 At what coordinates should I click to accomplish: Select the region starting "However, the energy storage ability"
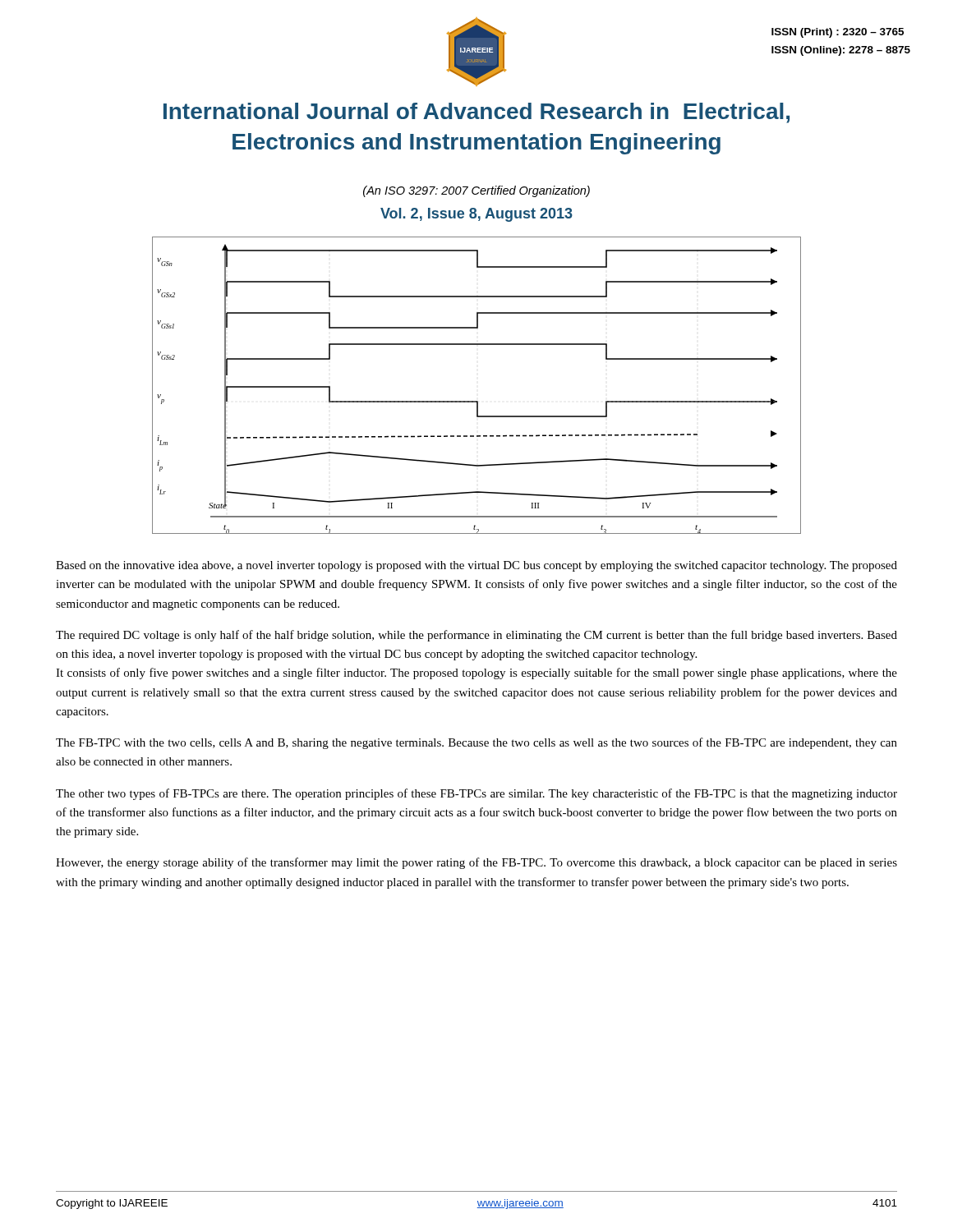pyautogui.click(x=476, y=873)
